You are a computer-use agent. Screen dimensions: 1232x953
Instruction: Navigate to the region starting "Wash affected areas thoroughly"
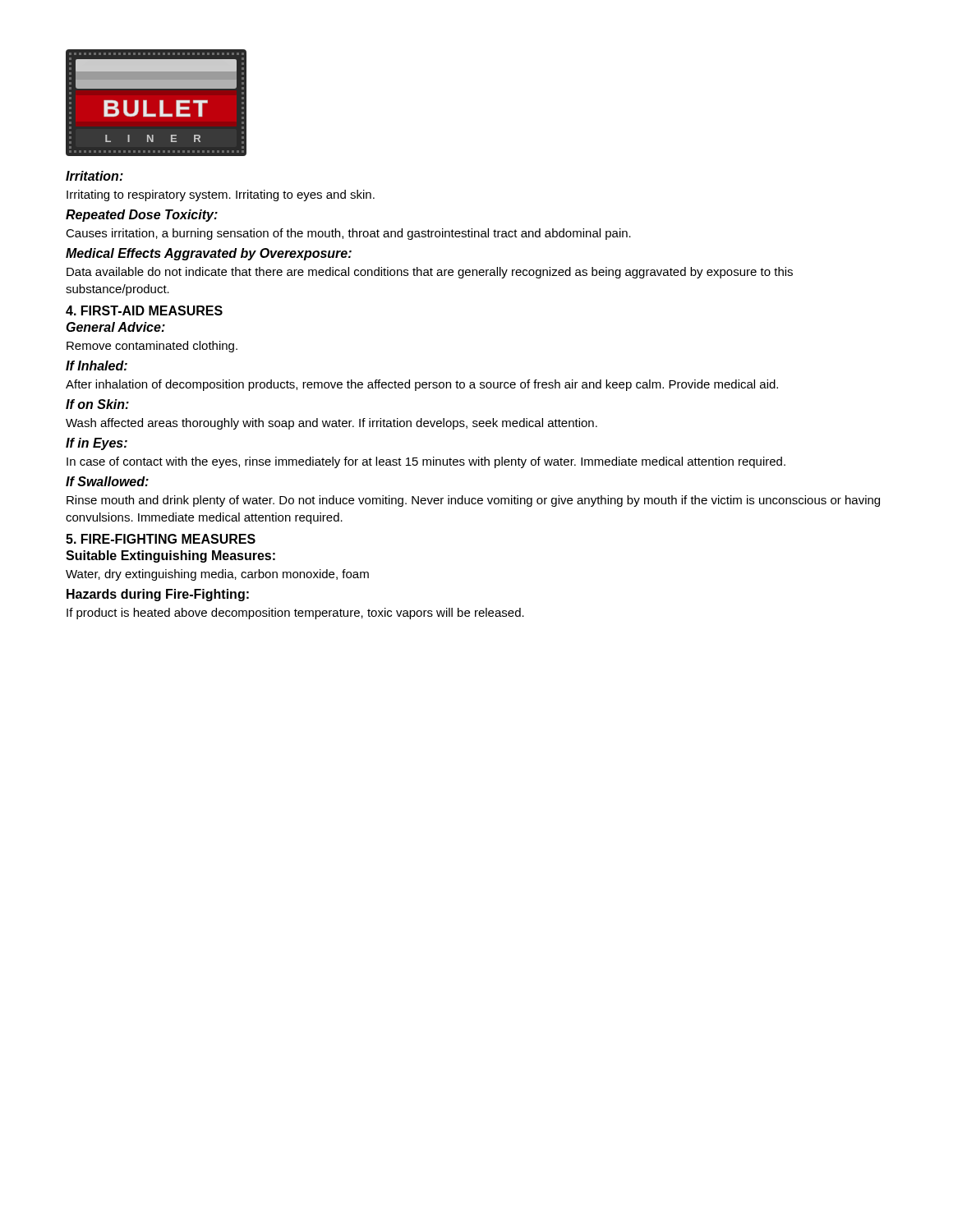(332, 423)
